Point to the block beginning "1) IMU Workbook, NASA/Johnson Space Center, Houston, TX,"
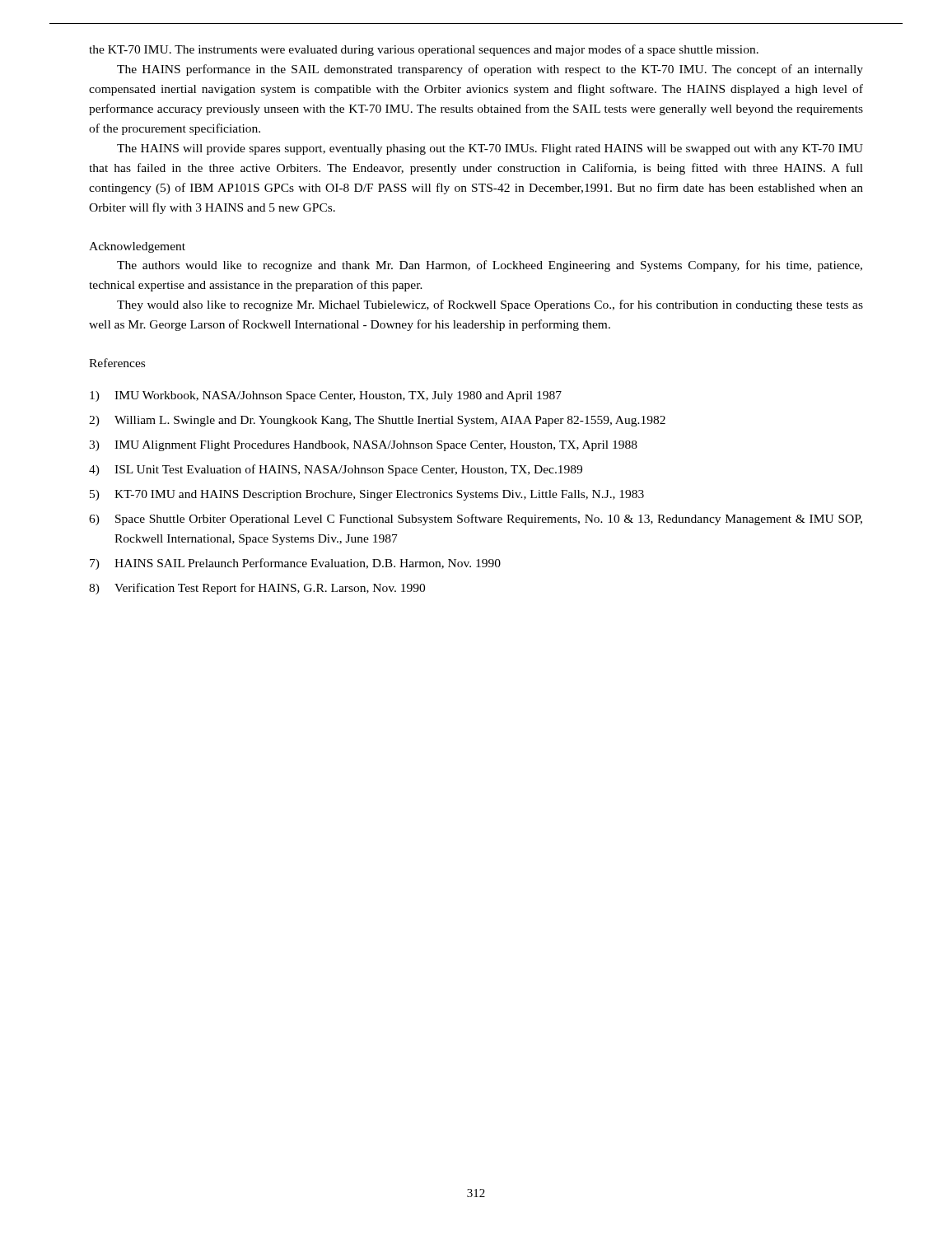Viewport: 952px width, 1235px height. [x=476, y=395]
